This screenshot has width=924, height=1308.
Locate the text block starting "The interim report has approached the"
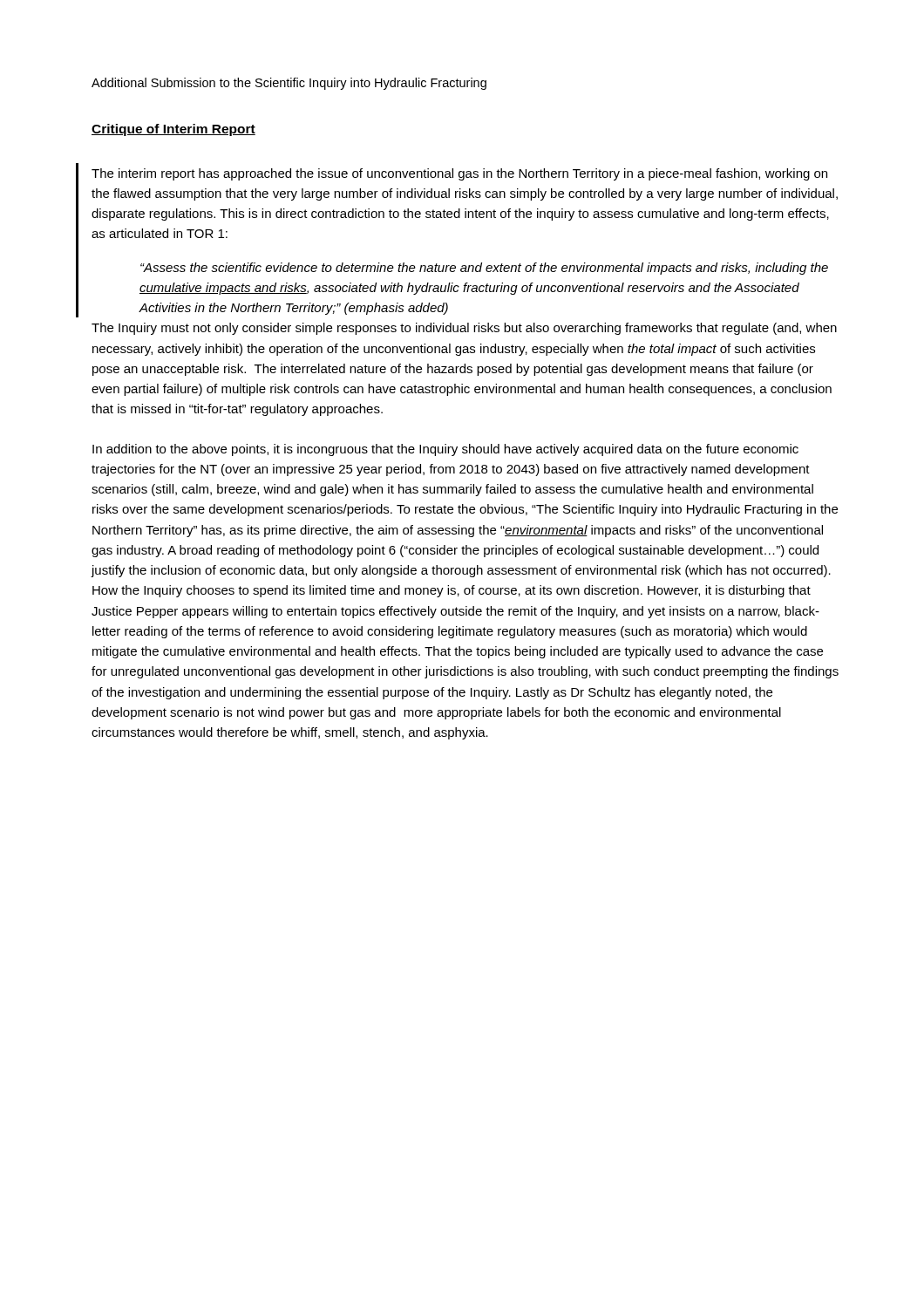pos(459,174)
